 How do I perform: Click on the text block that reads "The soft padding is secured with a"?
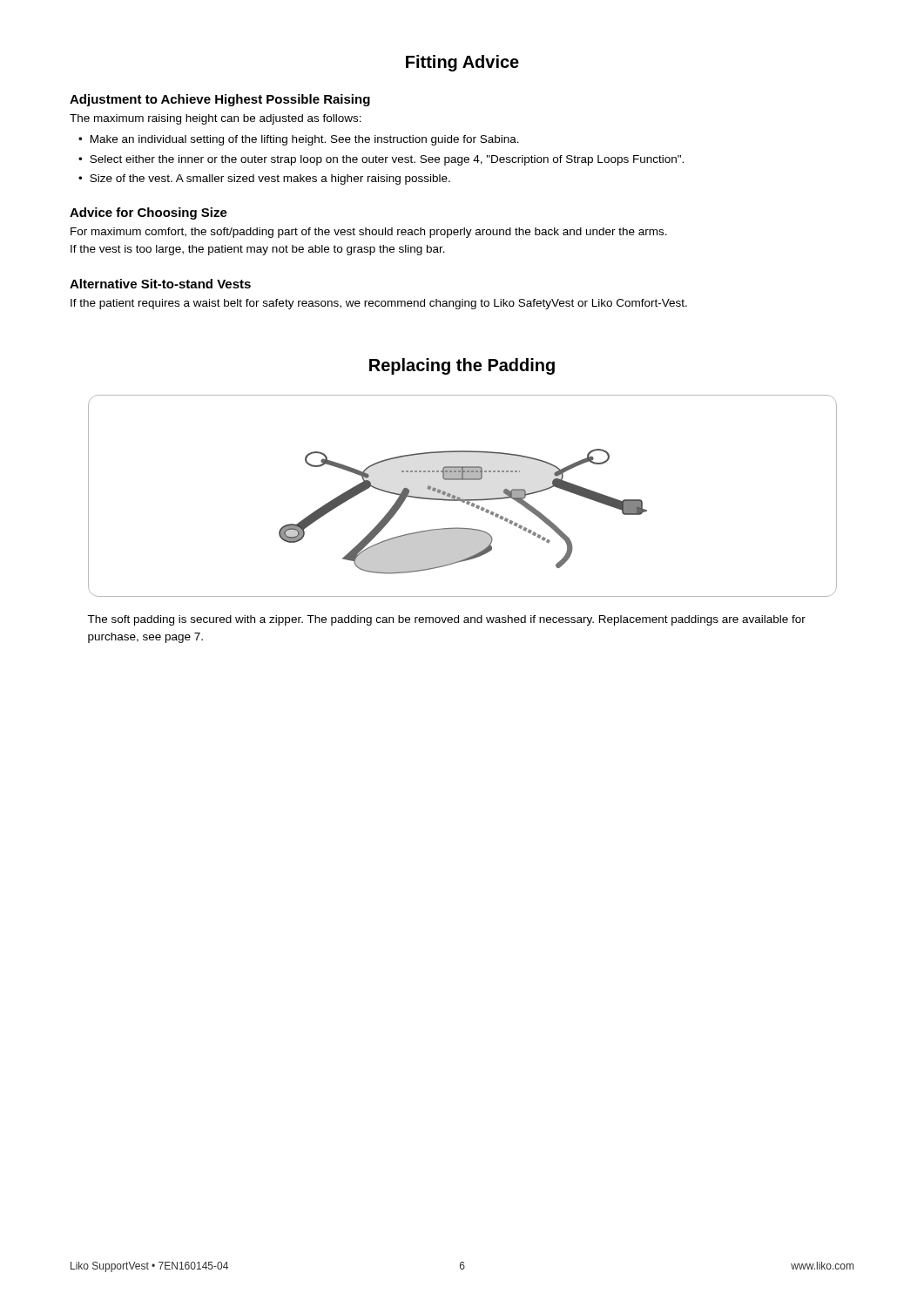[x=446, y=628]
